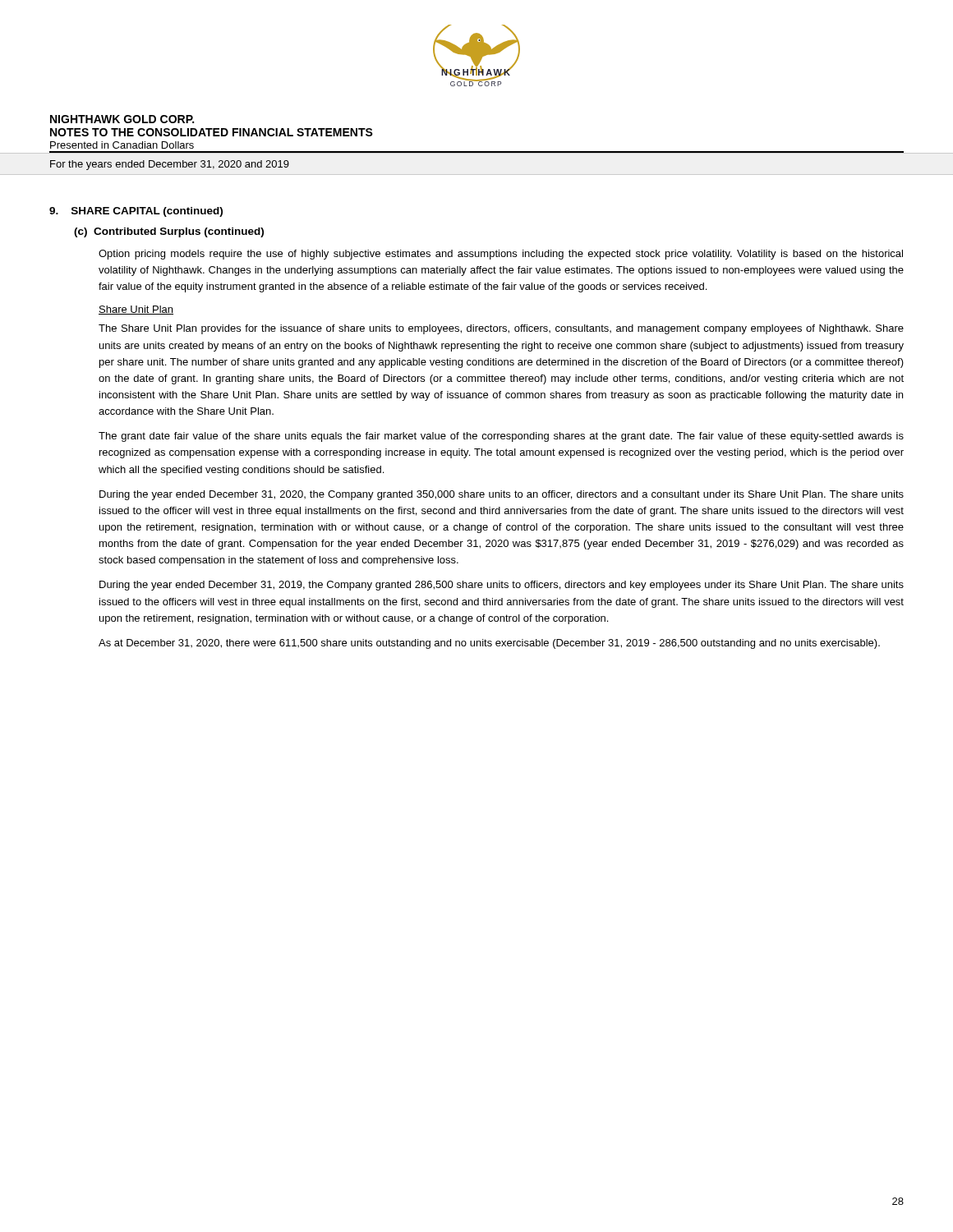Navigate to the region starting "Share Unit Plan"
This screenshot has height=1232, width=953.
136,310
